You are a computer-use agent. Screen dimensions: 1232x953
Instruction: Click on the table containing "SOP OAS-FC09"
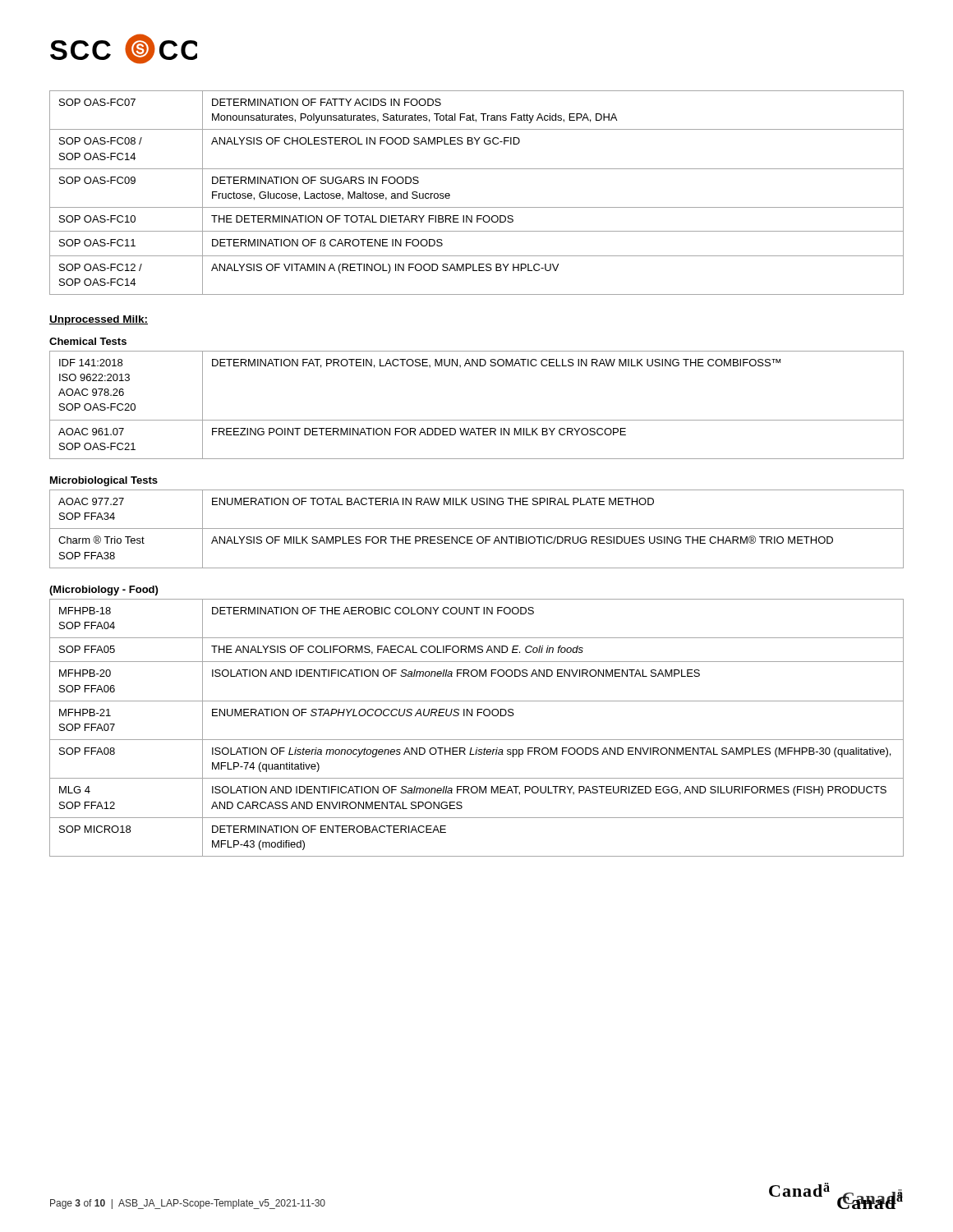476,192
